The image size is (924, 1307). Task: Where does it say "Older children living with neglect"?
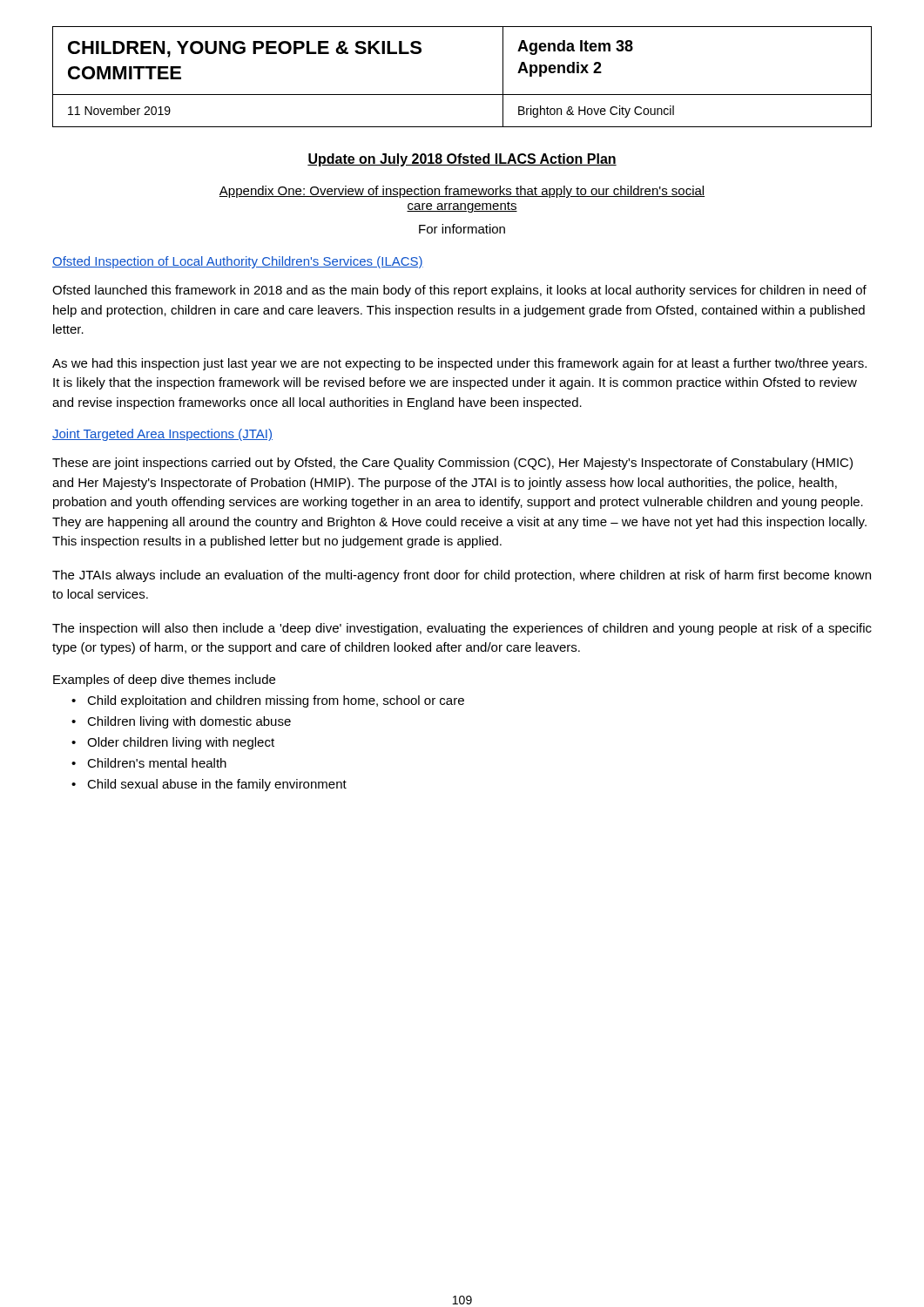(x=181, y=742)
